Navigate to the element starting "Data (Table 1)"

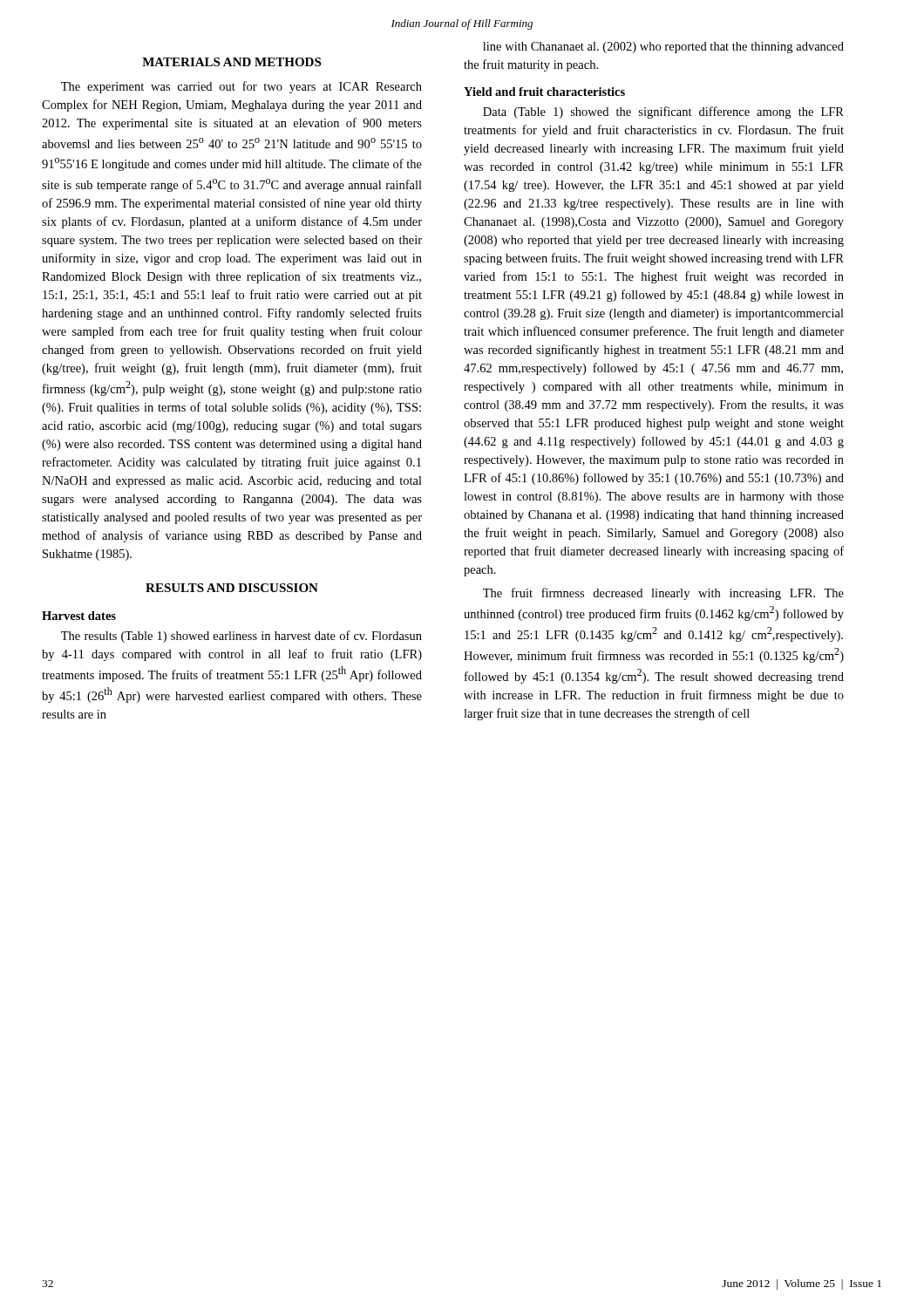(654, 413)
